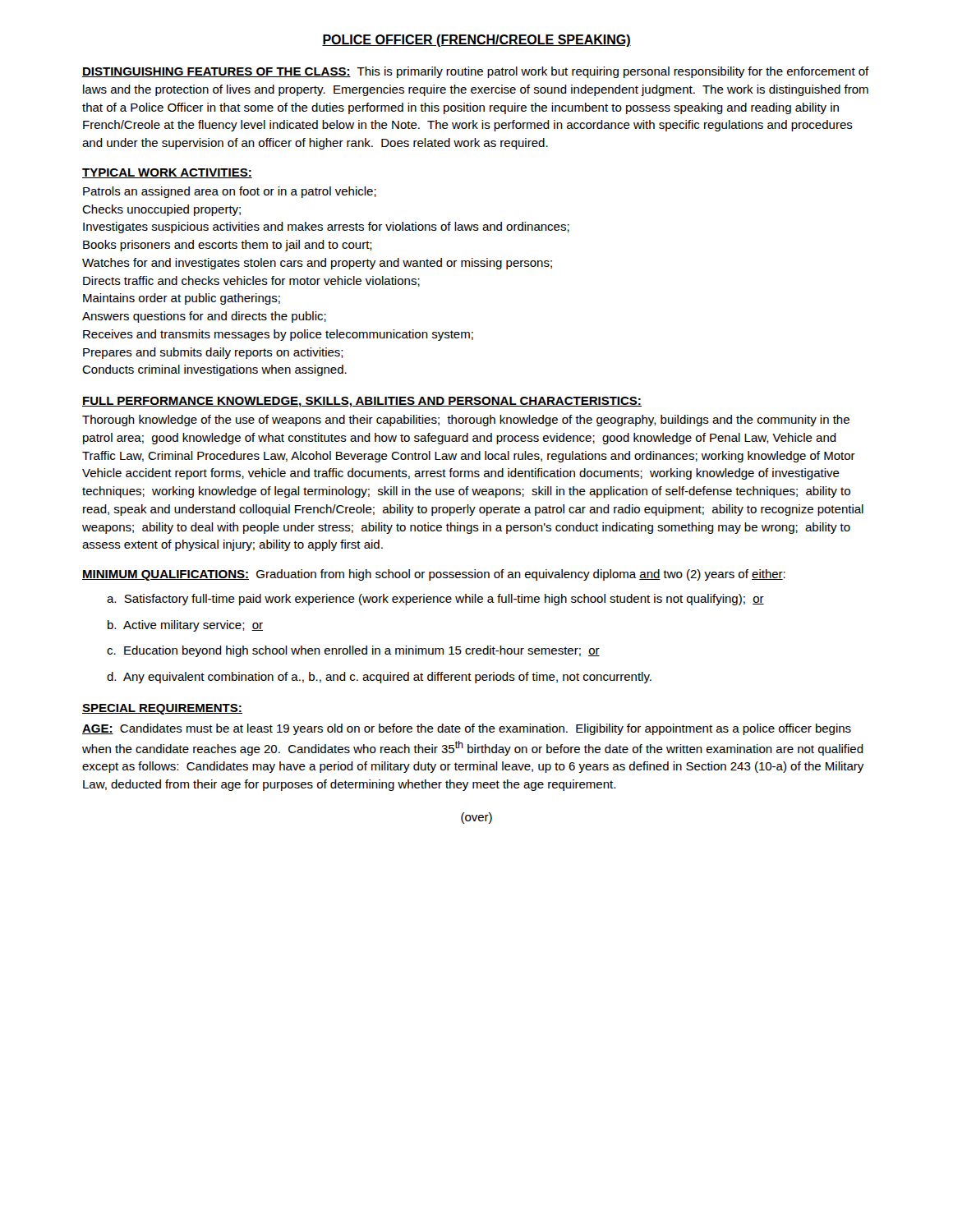Click the passage that begins "c. Education beyond high school"
Viewport: 953px width, 1232px height.
pos(353,650)
